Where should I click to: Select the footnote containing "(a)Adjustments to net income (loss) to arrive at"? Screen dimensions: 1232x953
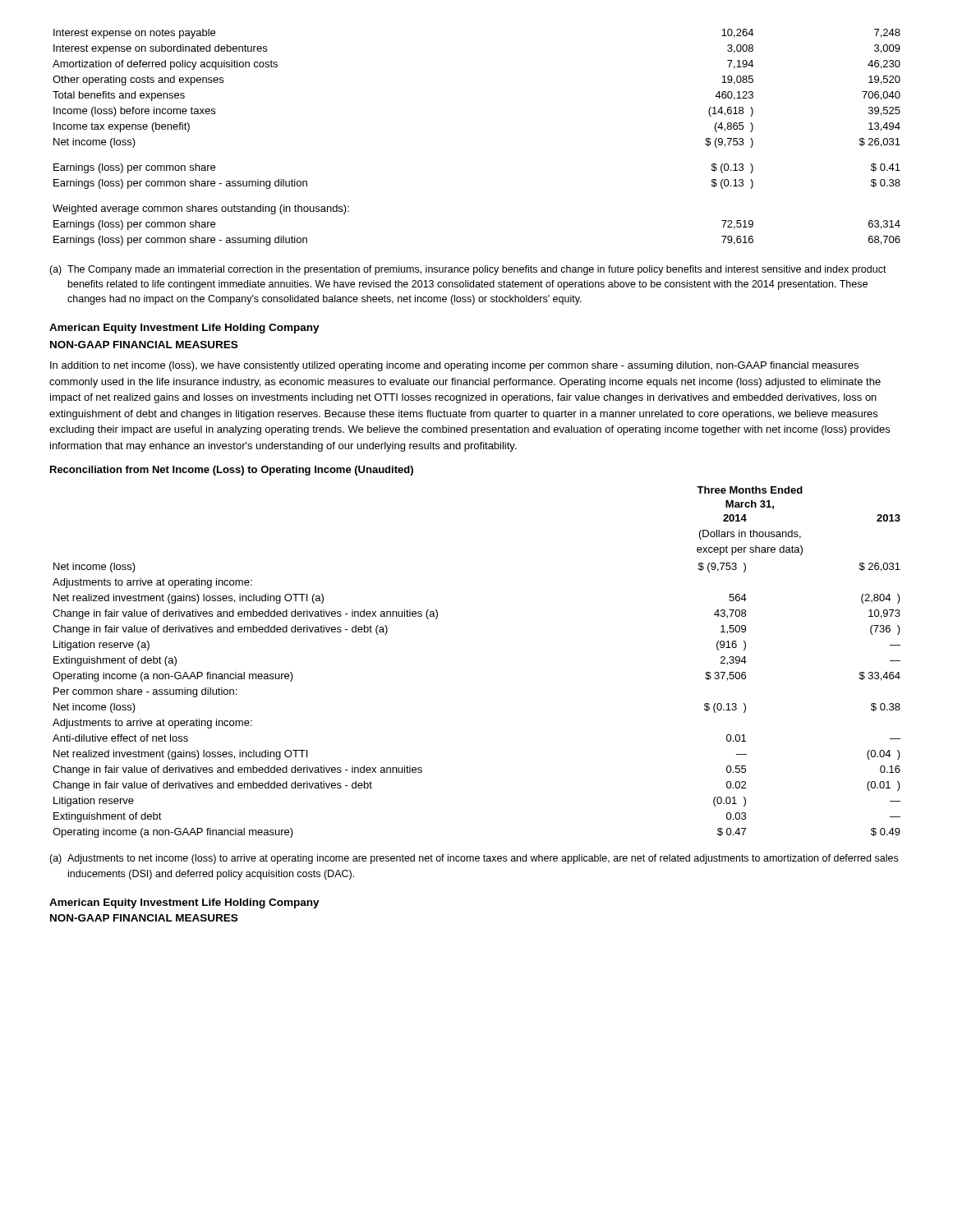tap(474, 866)
